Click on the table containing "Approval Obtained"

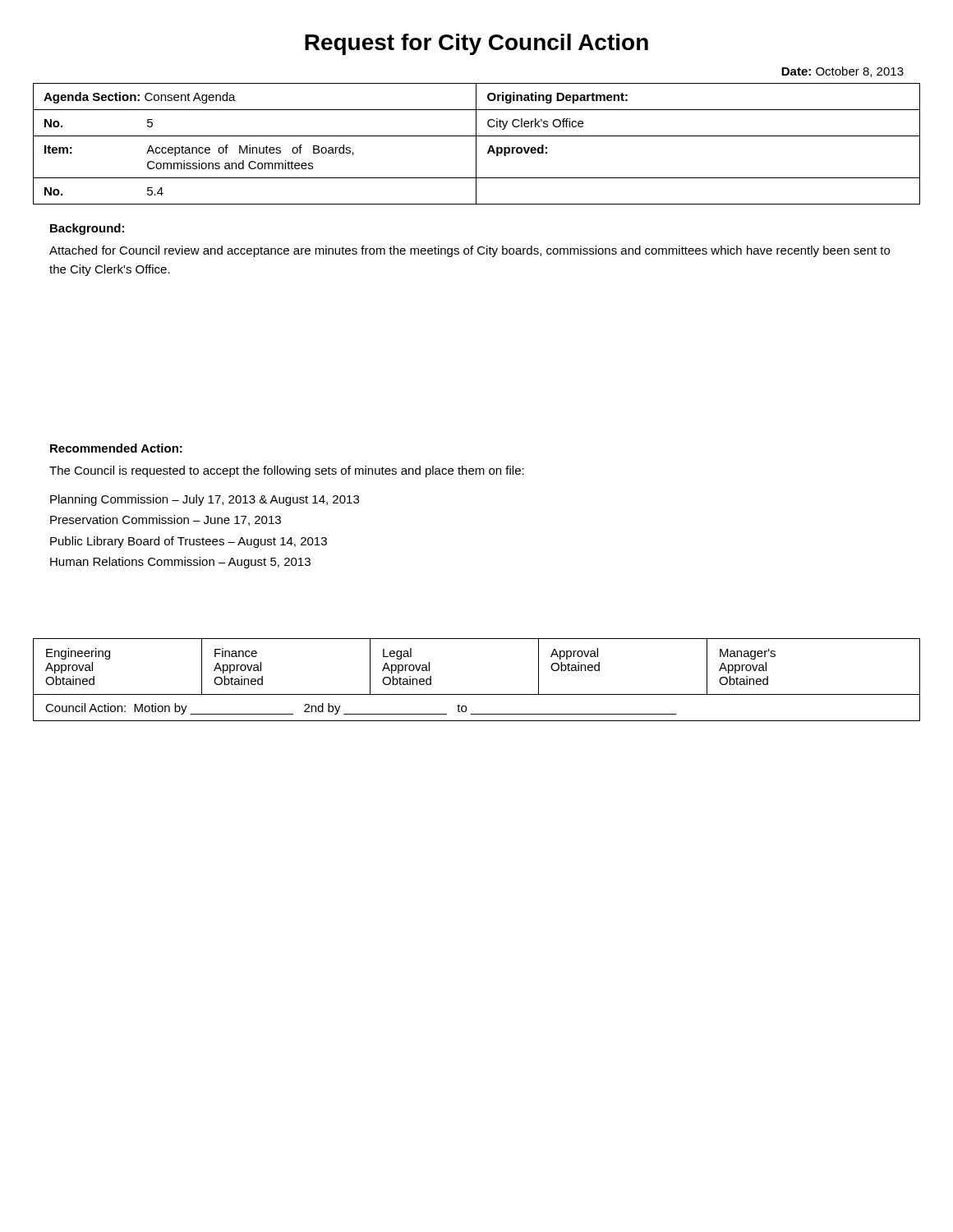pyautogui.click(x=476, y=679)
